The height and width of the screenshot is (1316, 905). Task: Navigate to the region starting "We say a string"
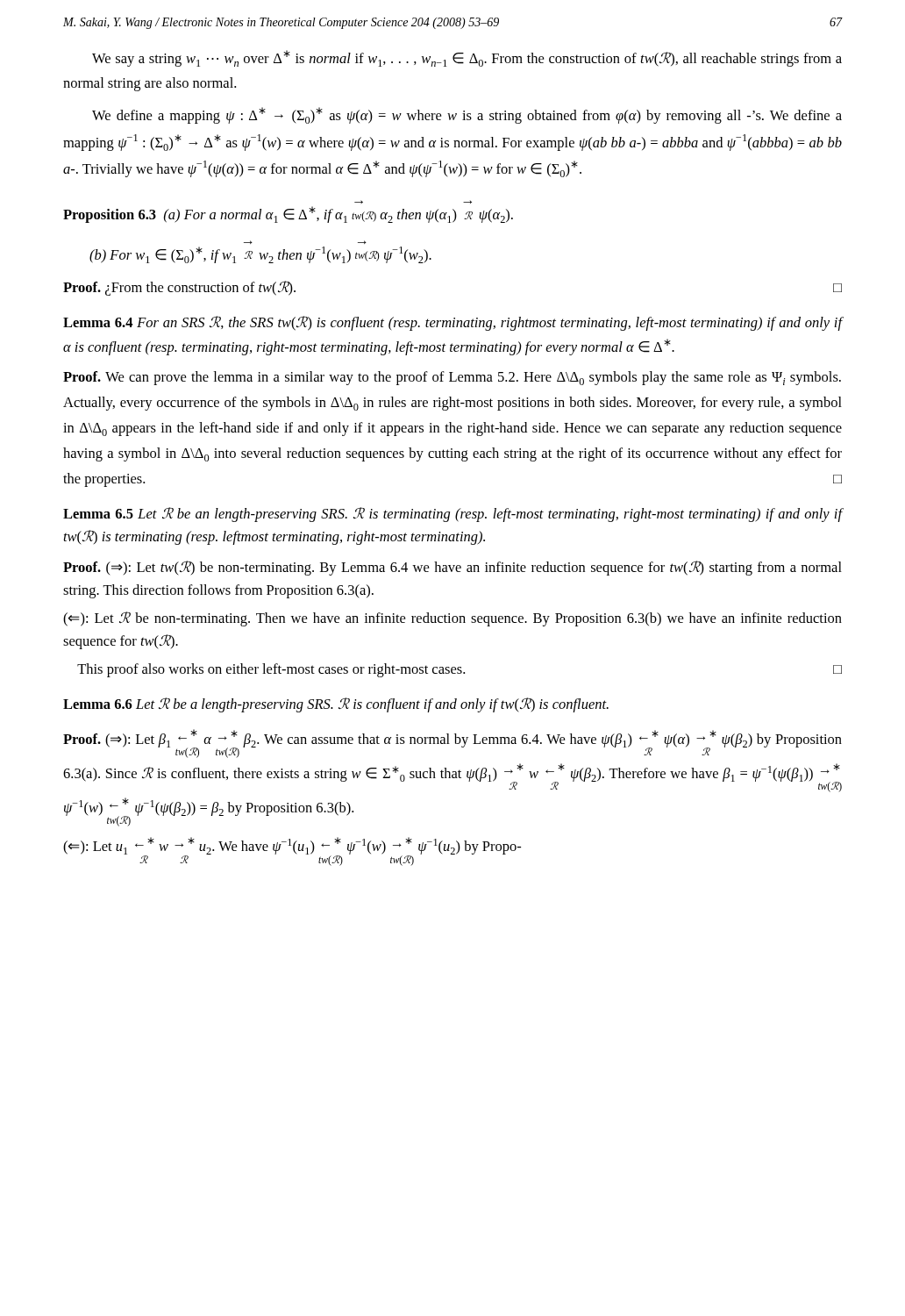[452, 70]
